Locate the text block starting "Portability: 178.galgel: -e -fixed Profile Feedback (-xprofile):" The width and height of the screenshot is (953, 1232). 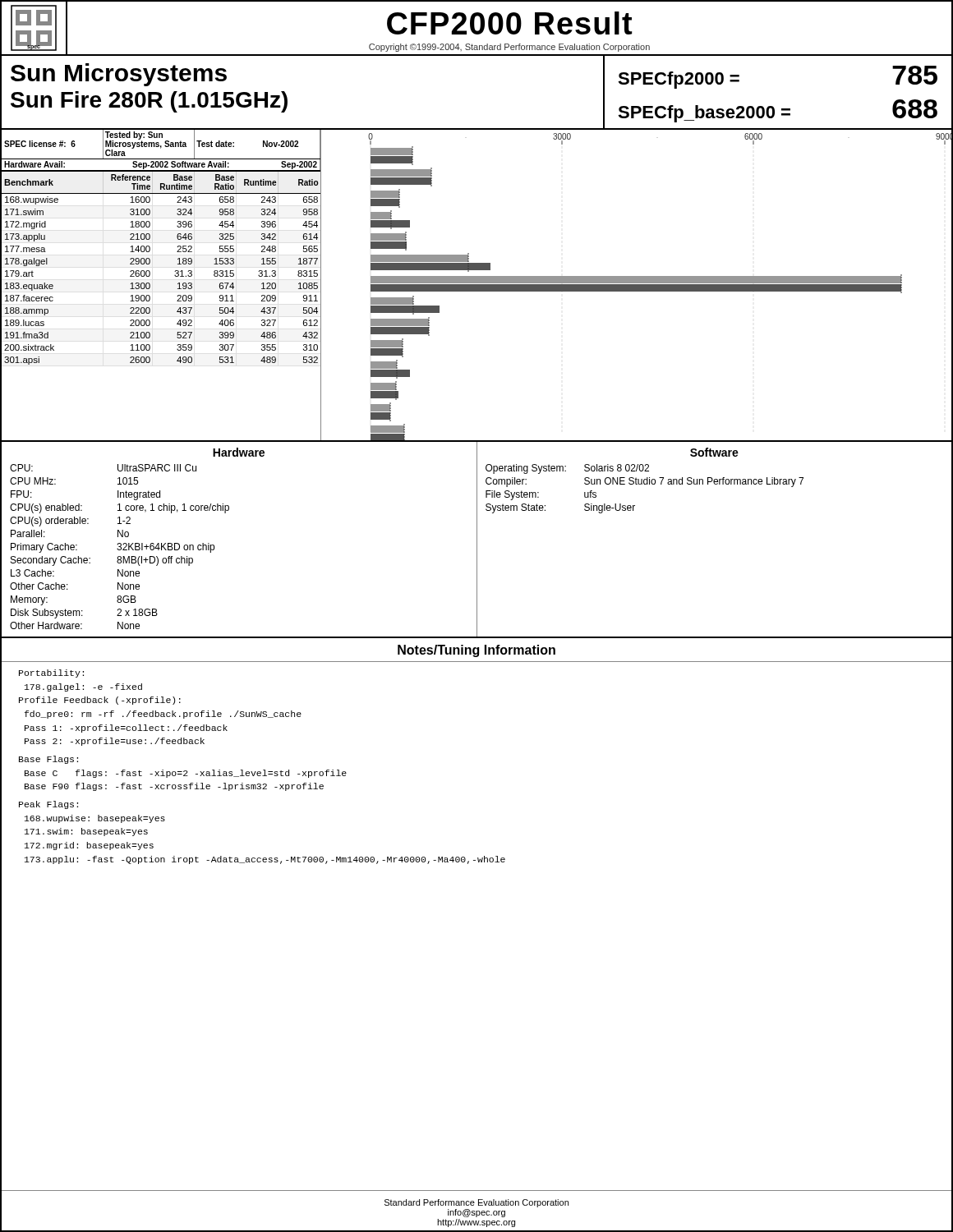coord(51,673)
